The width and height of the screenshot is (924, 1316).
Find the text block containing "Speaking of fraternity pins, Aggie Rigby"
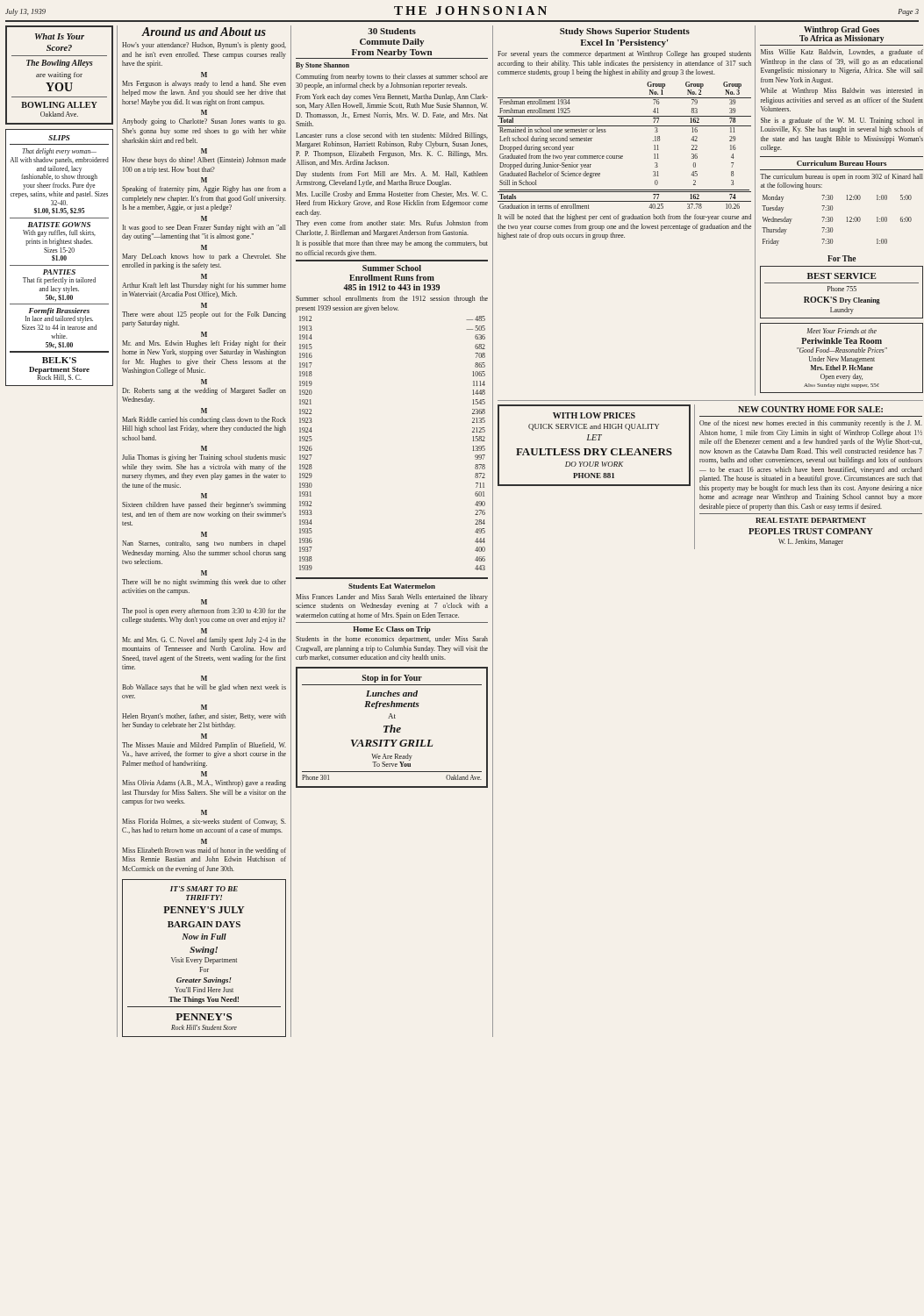pos(204,199)
